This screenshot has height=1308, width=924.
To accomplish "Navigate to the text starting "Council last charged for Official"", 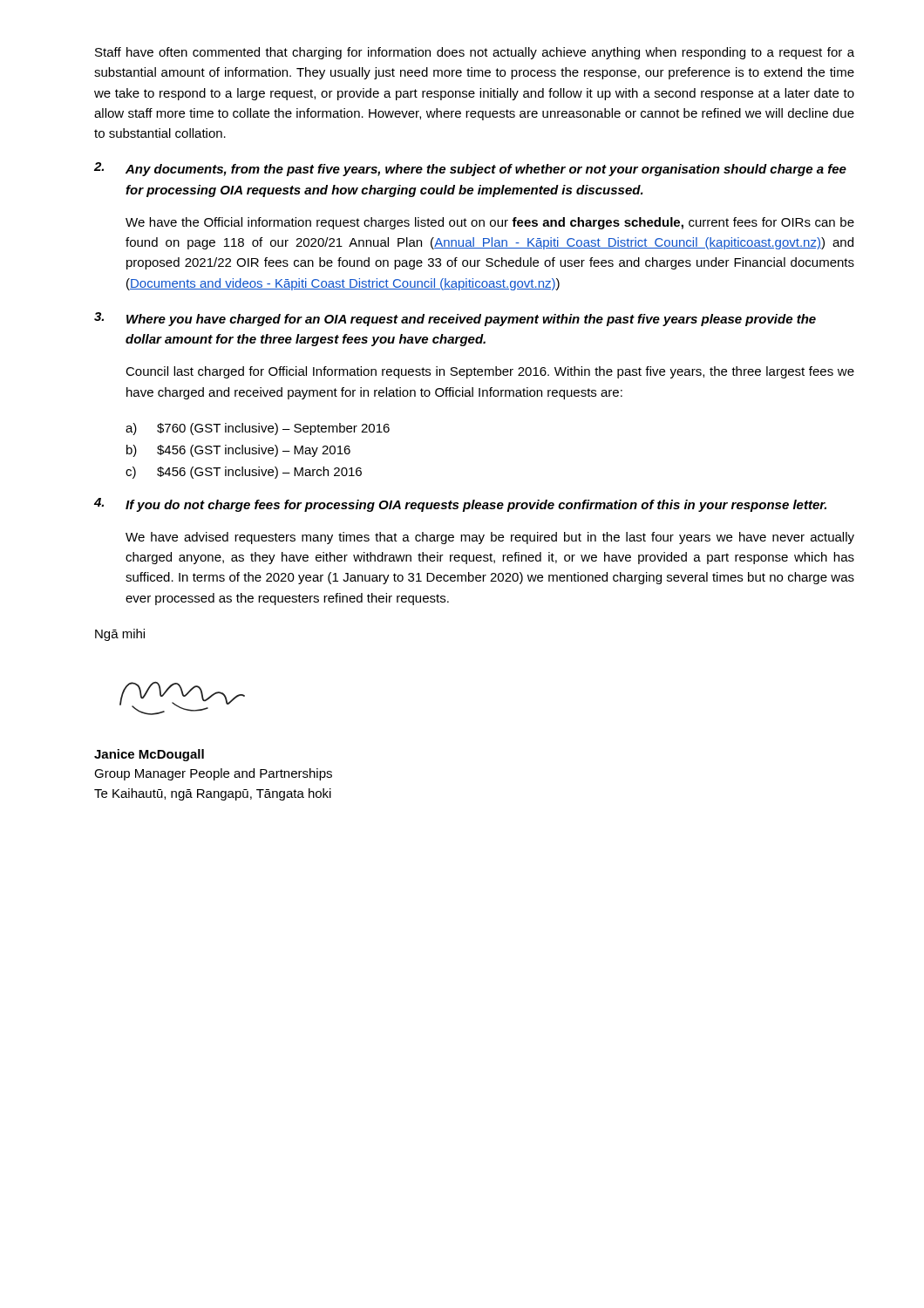I will [490, 381].
